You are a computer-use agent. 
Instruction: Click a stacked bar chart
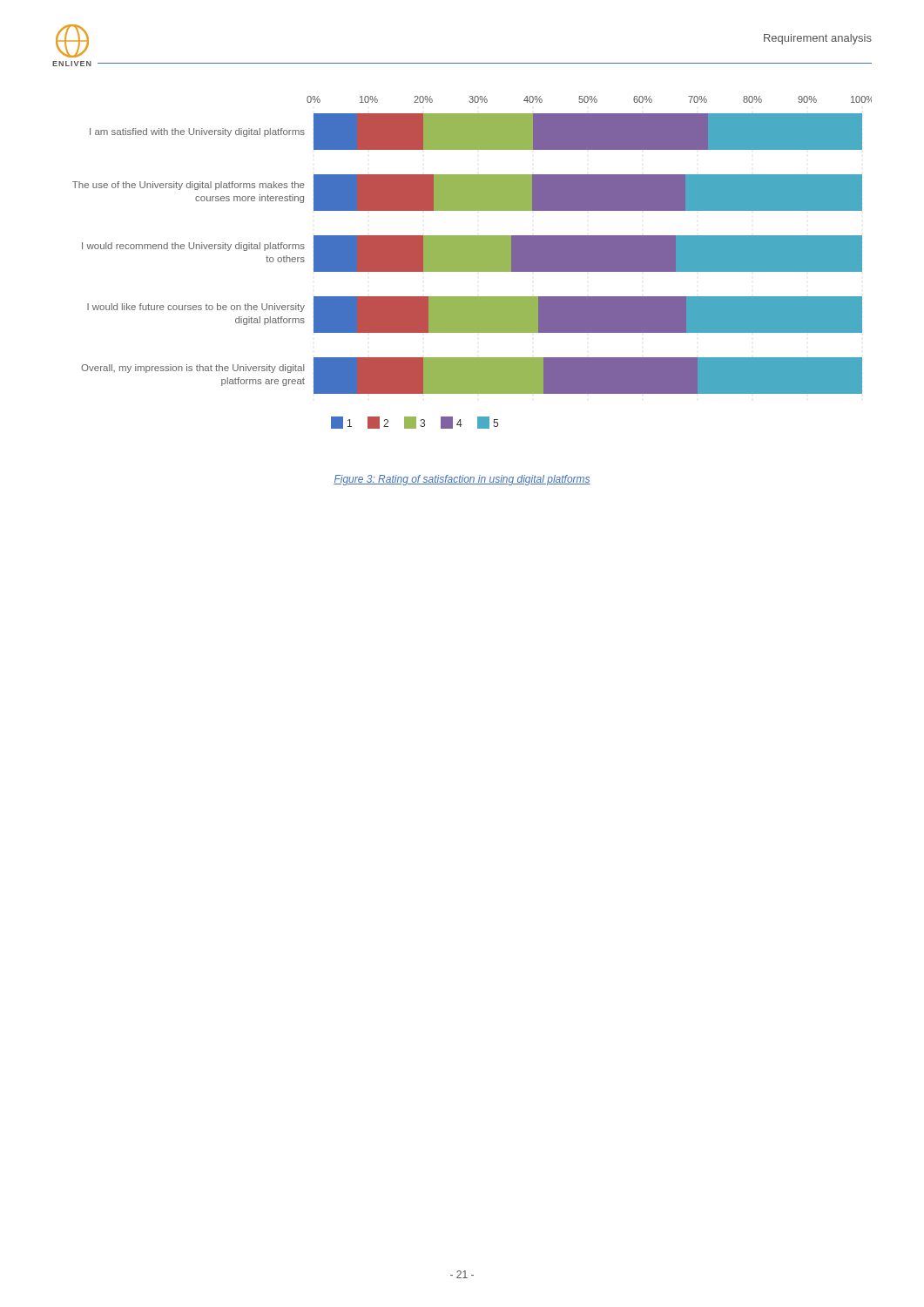(462, 272)
